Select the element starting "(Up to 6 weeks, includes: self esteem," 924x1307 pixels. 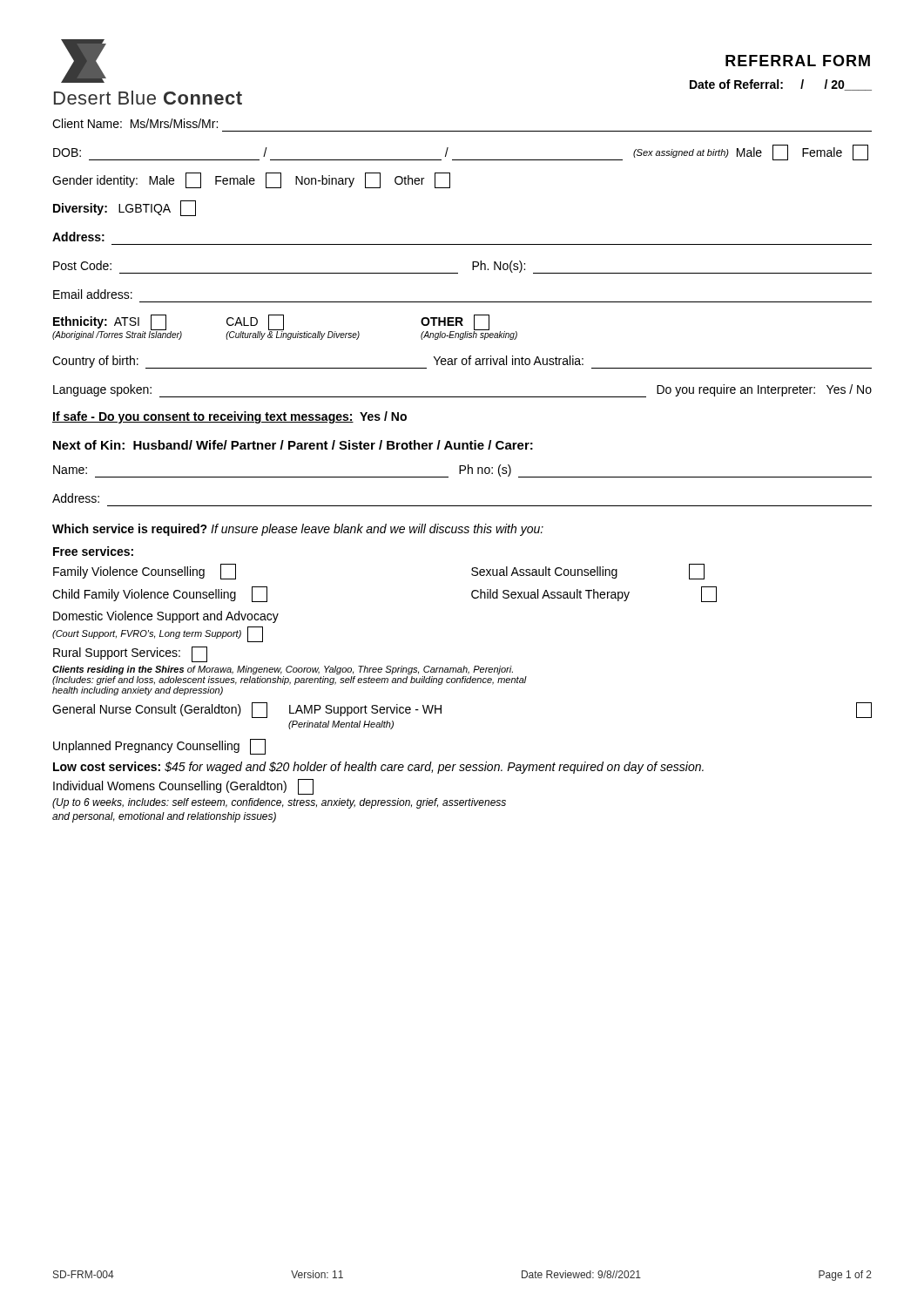[279, 803]
